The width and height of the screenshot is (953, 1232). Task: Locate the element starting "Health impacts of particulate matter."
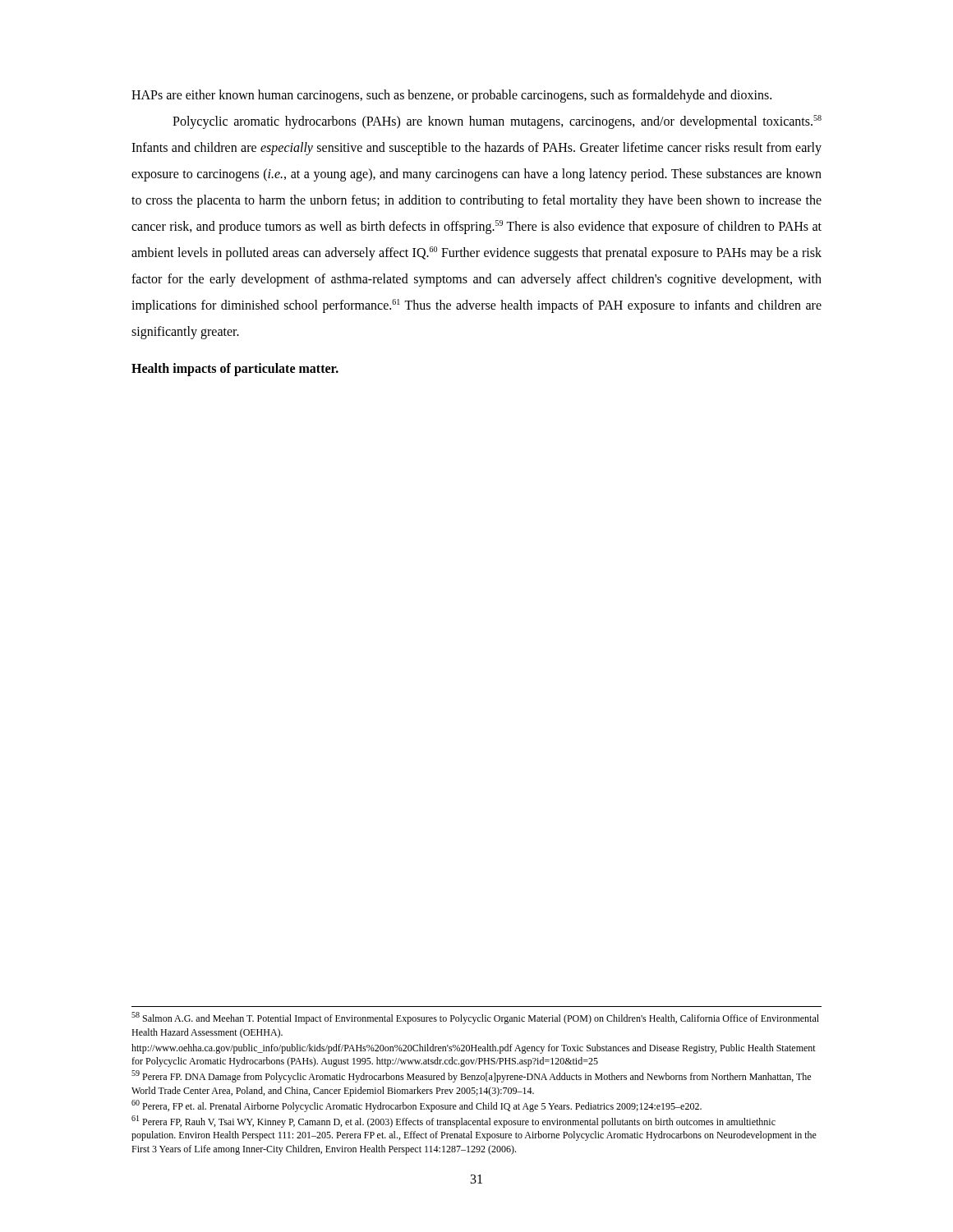click(x=235, y=368)
